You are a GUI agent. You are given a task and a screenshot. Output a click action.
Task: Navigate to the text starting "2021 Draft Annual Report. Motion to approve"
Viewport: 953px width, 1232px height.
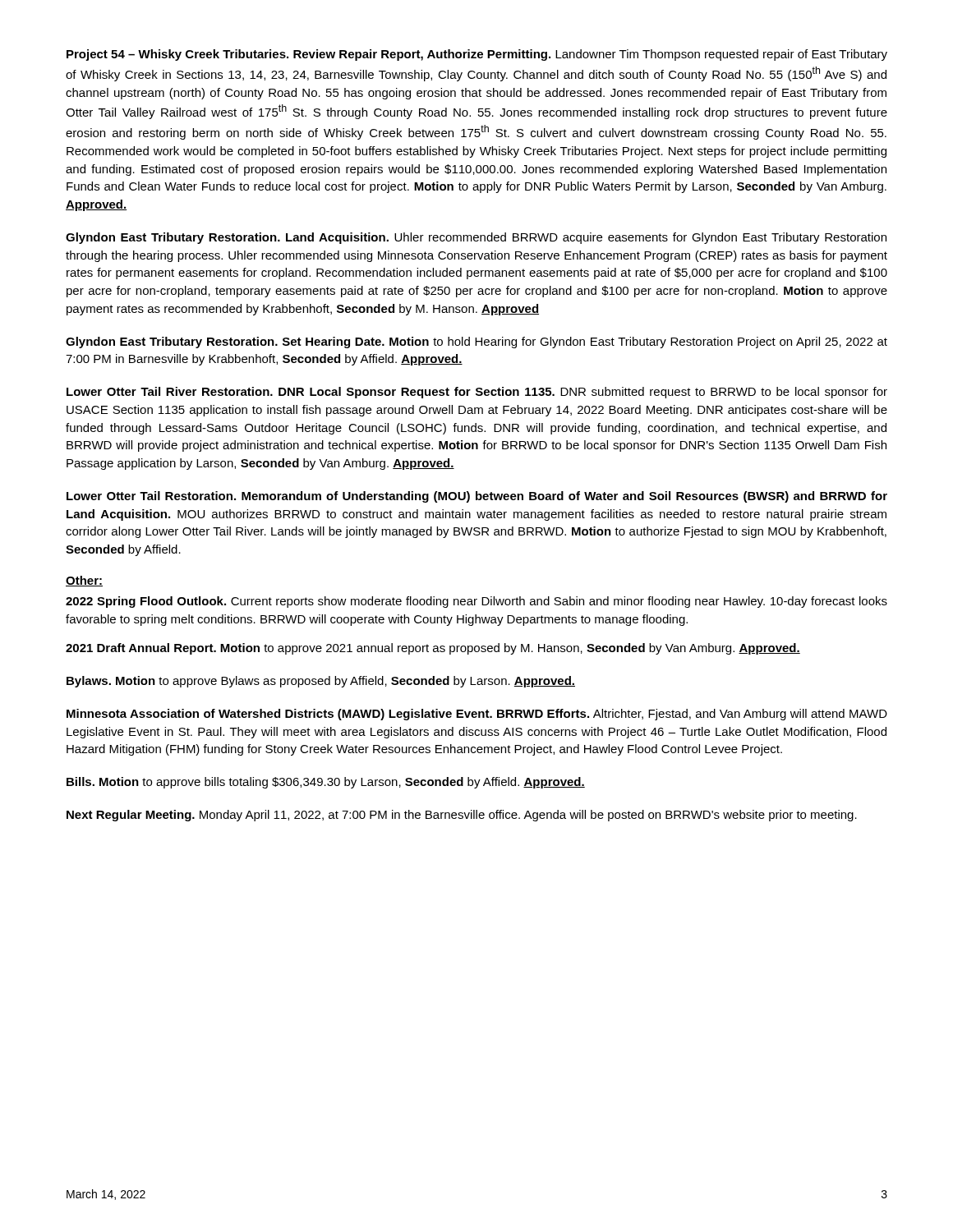(433, 648)
